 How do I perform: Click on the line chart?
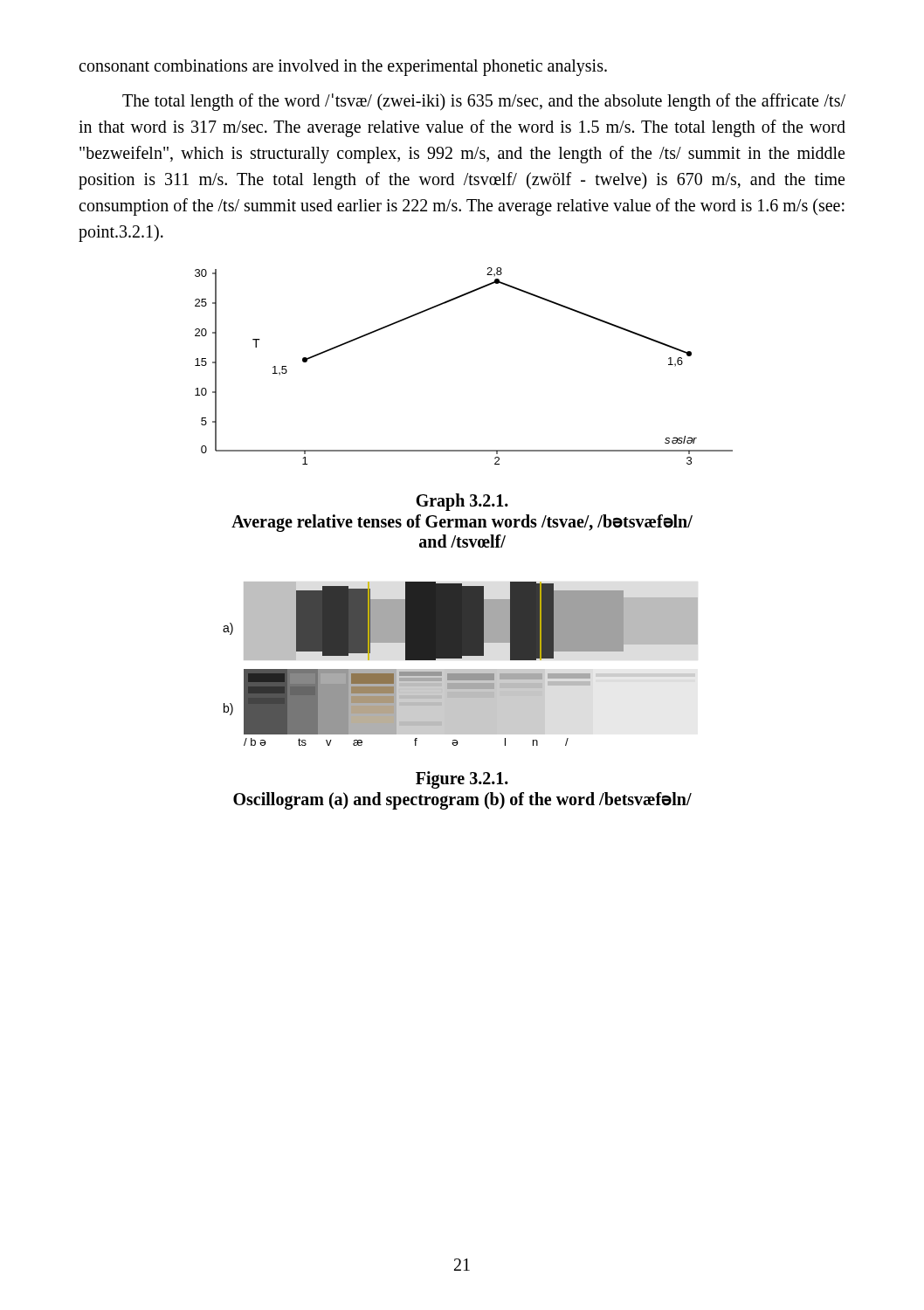coord(462,374)
